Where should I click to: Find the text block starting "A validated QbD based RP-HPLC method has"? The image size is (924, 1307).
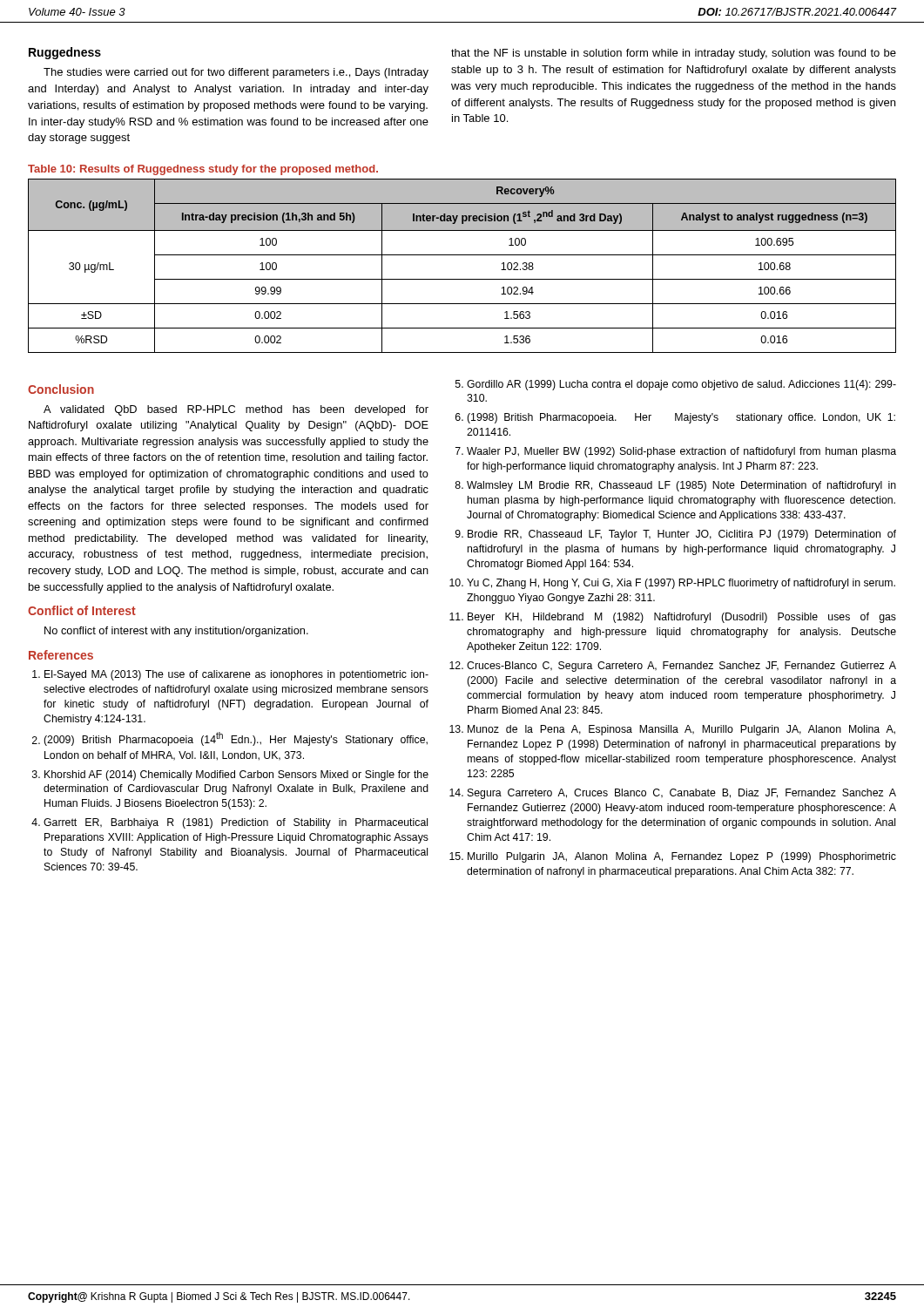[228, 498]
